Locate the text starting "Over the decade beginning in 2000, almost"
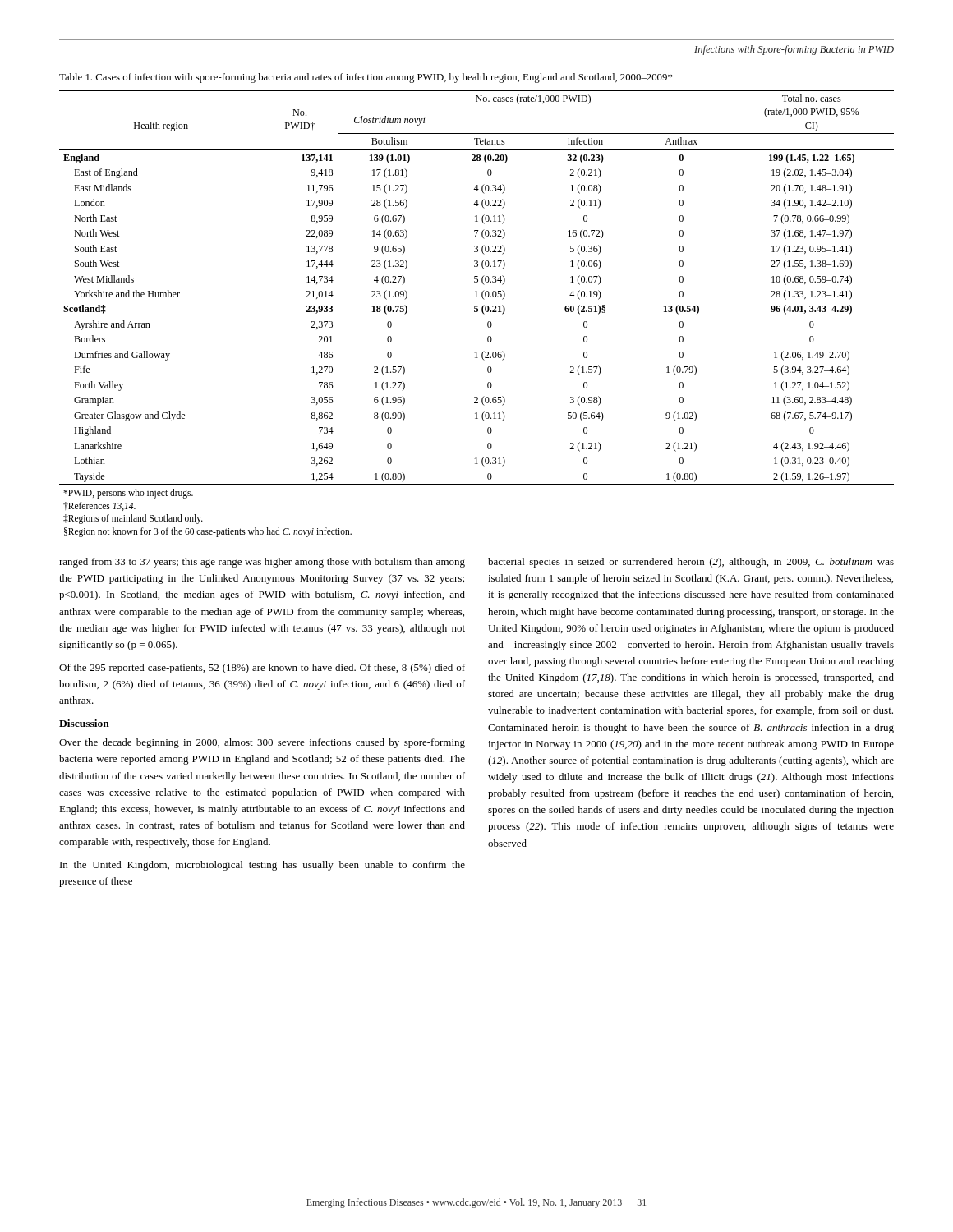The width and height of the screenshot is (953, 1232). point(262,812)
